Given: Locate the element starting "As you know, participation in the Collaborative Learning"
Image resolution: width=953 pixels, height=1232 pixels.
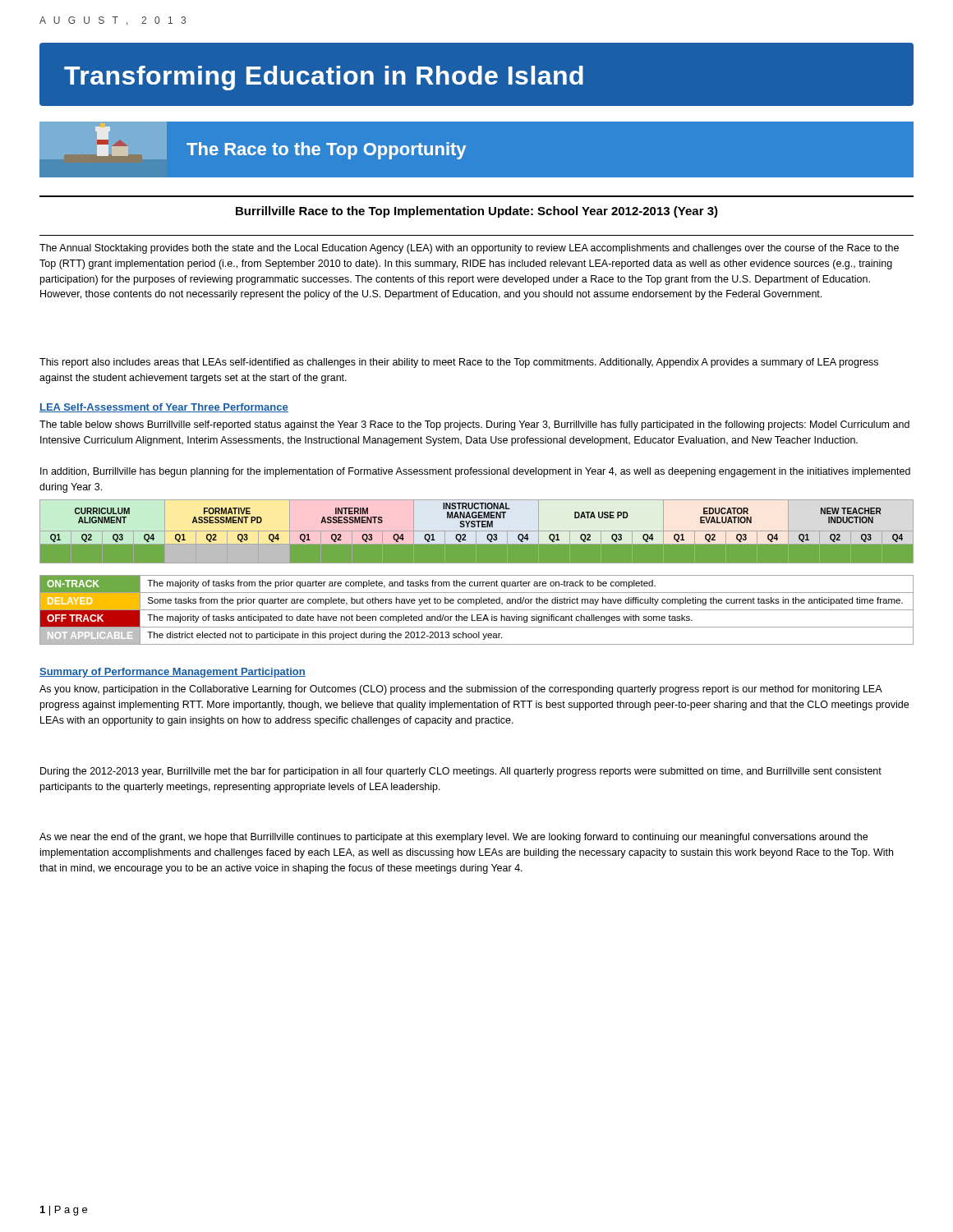Looking at the screenshot, I should (474, 705).
